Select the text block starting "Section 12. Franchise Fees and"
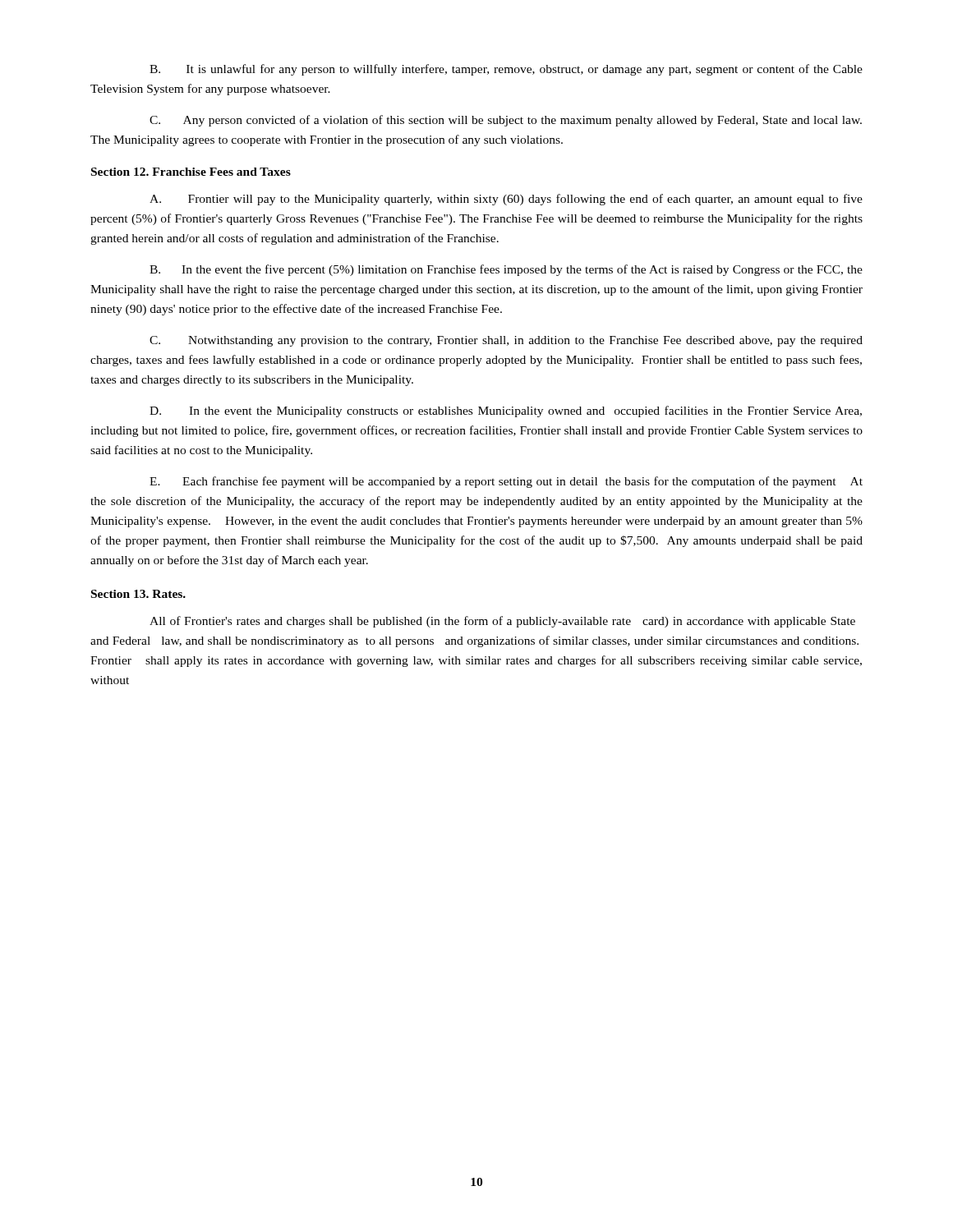 (190, 171)
